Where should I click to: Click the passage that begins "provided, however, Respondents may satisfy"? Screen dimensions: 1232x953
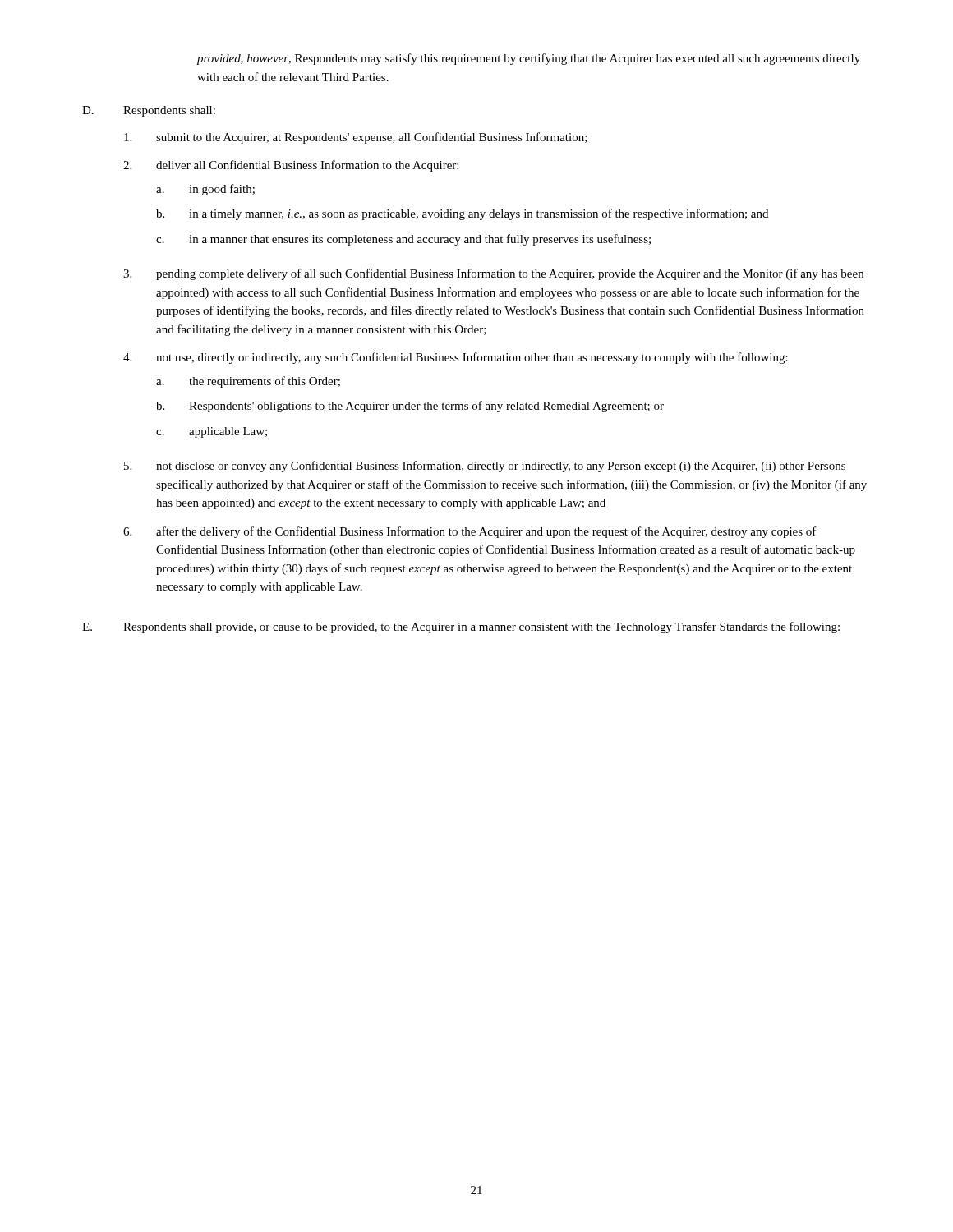tap(529, 68)
